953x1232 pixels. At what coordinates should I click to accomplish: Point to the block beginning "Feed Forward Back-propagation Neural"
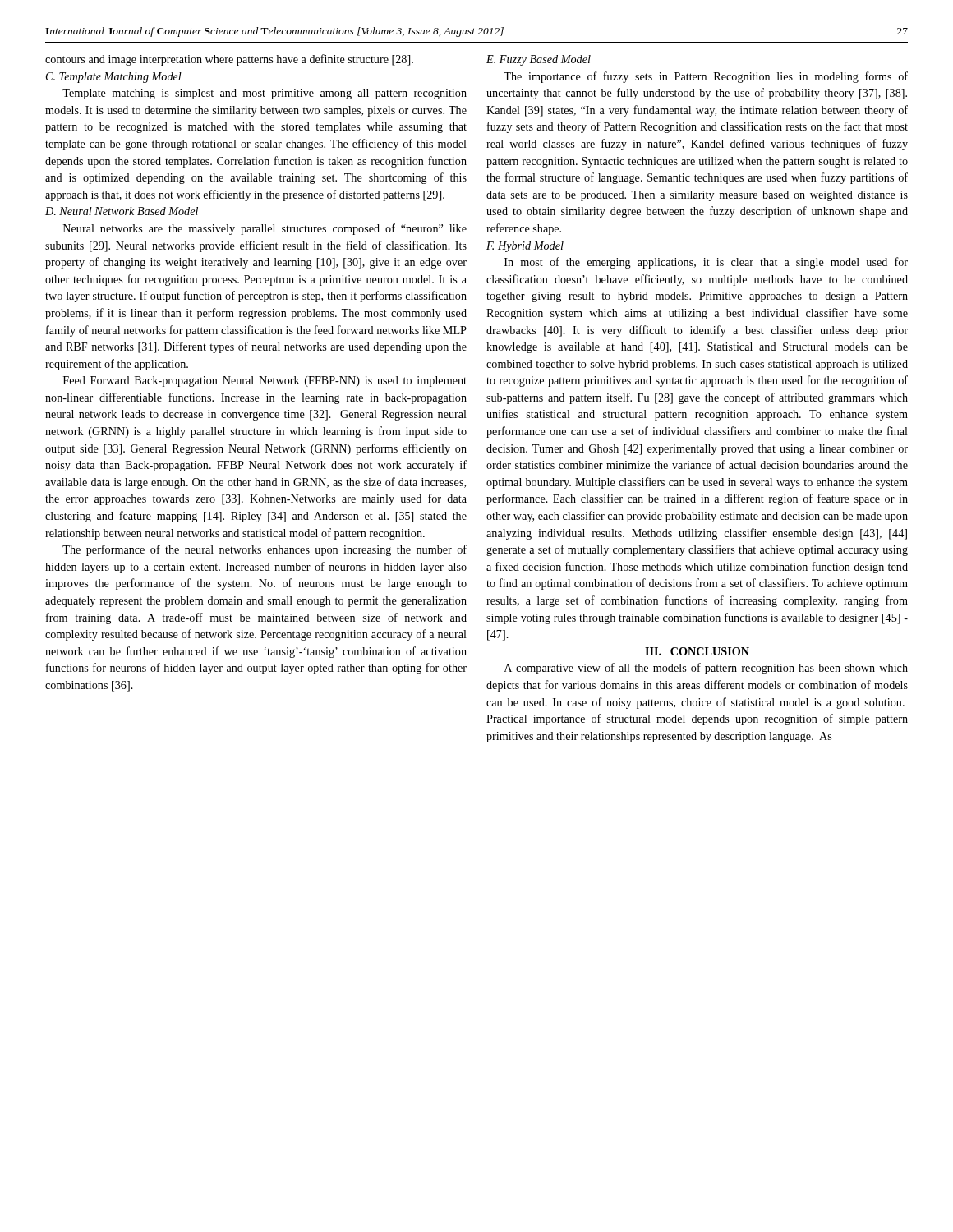pos(256,457)
